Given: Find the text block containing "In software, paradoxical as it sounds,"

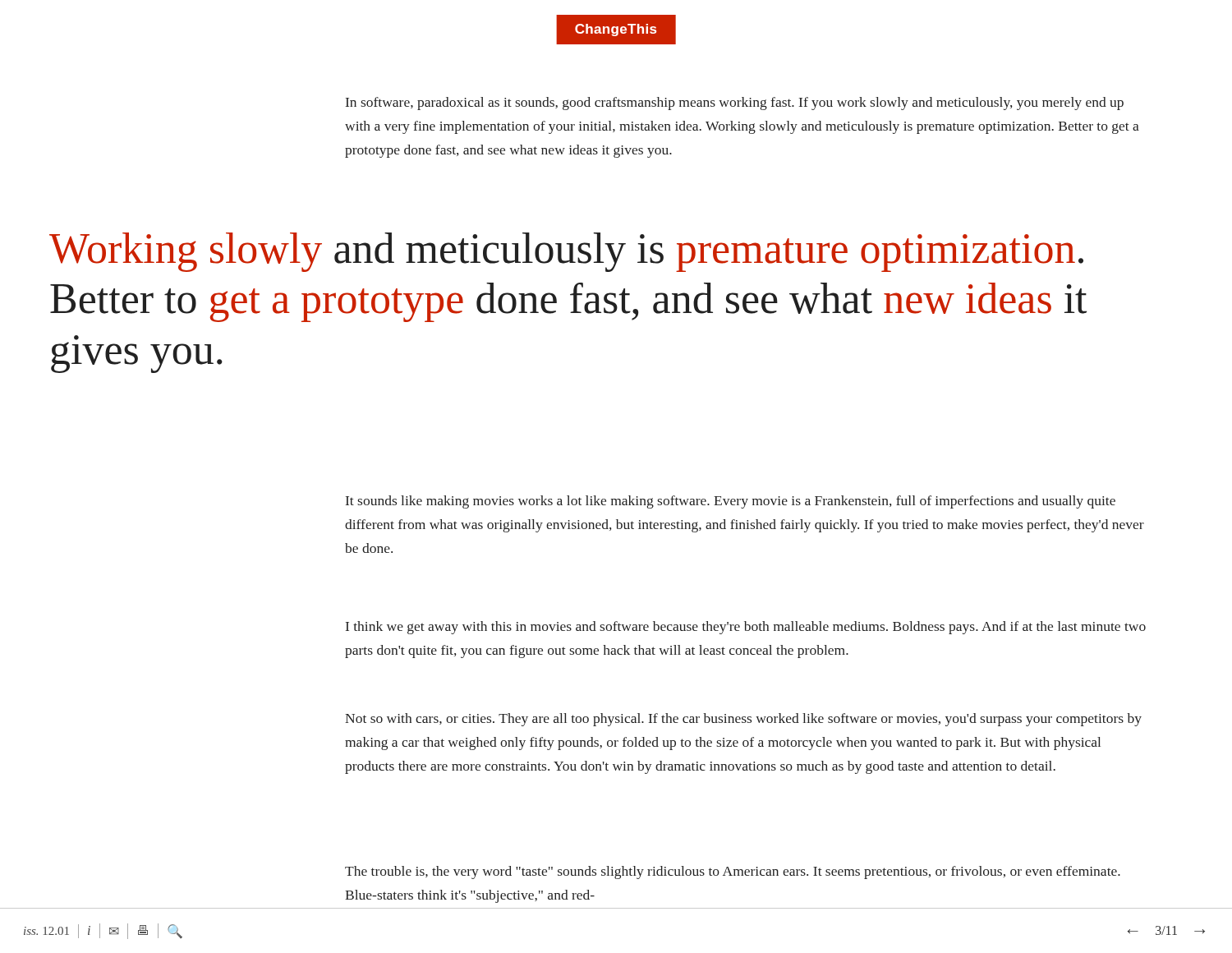Looking at the screenshot, I should pyautogui.click(x=742, y=126).
